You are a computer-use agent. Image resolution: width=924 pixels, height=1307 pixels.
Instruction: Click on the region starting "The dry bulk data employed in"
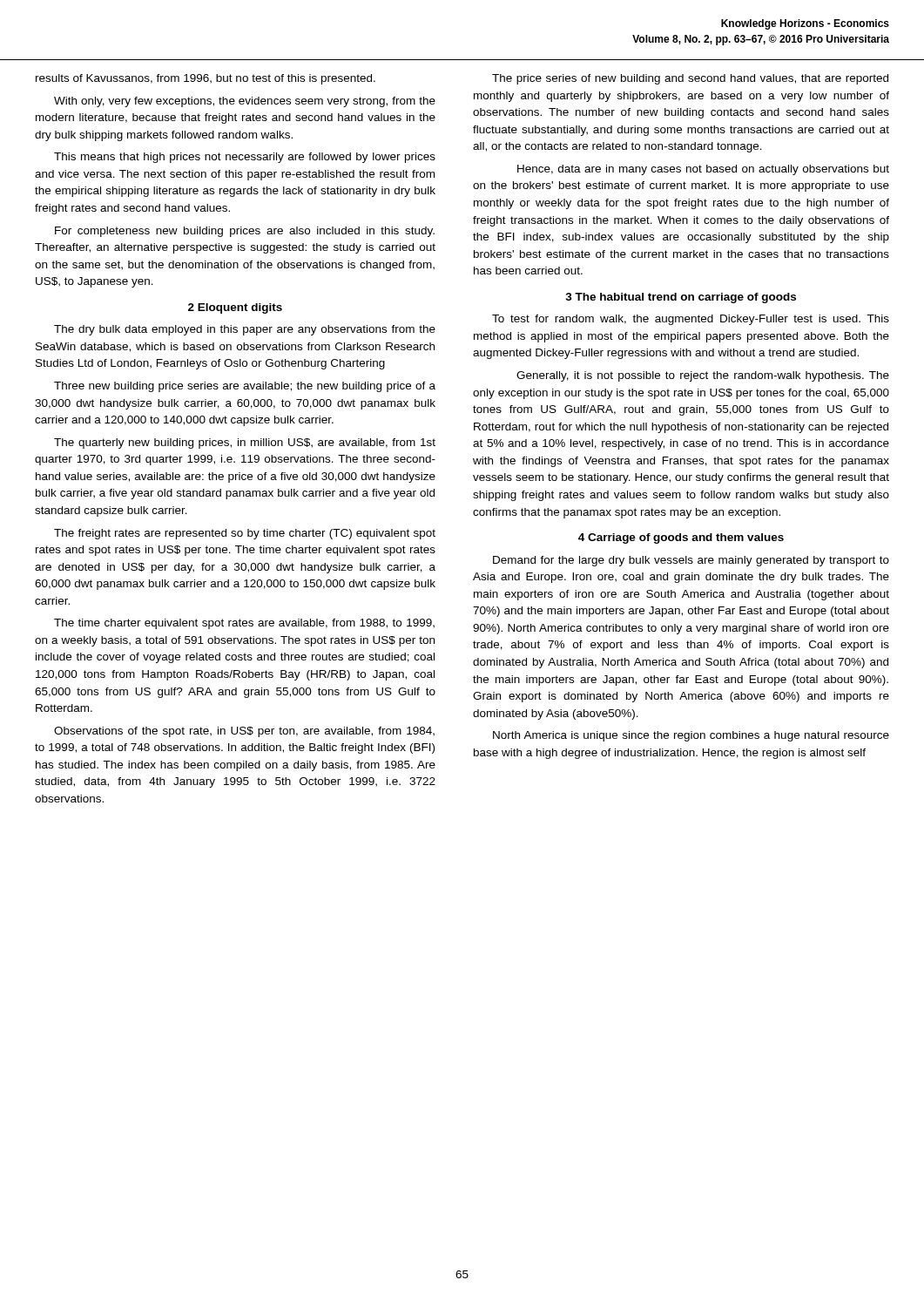point(235,346)
